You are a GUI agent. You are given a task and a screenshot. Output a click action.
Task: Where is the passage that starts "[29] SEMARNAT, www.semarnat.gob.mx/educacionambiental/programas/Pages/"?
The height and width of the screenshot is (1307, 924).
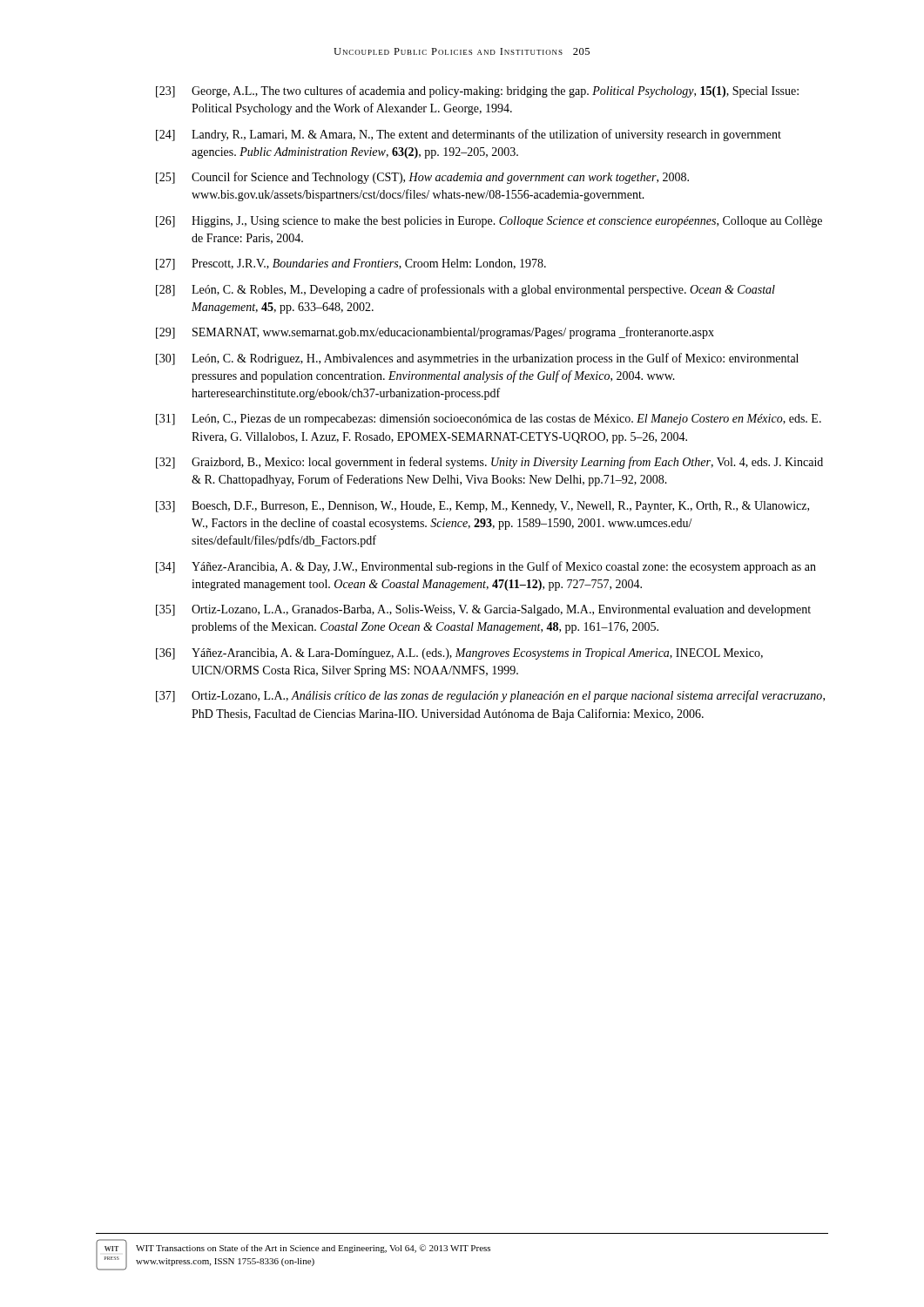point(492,333)
